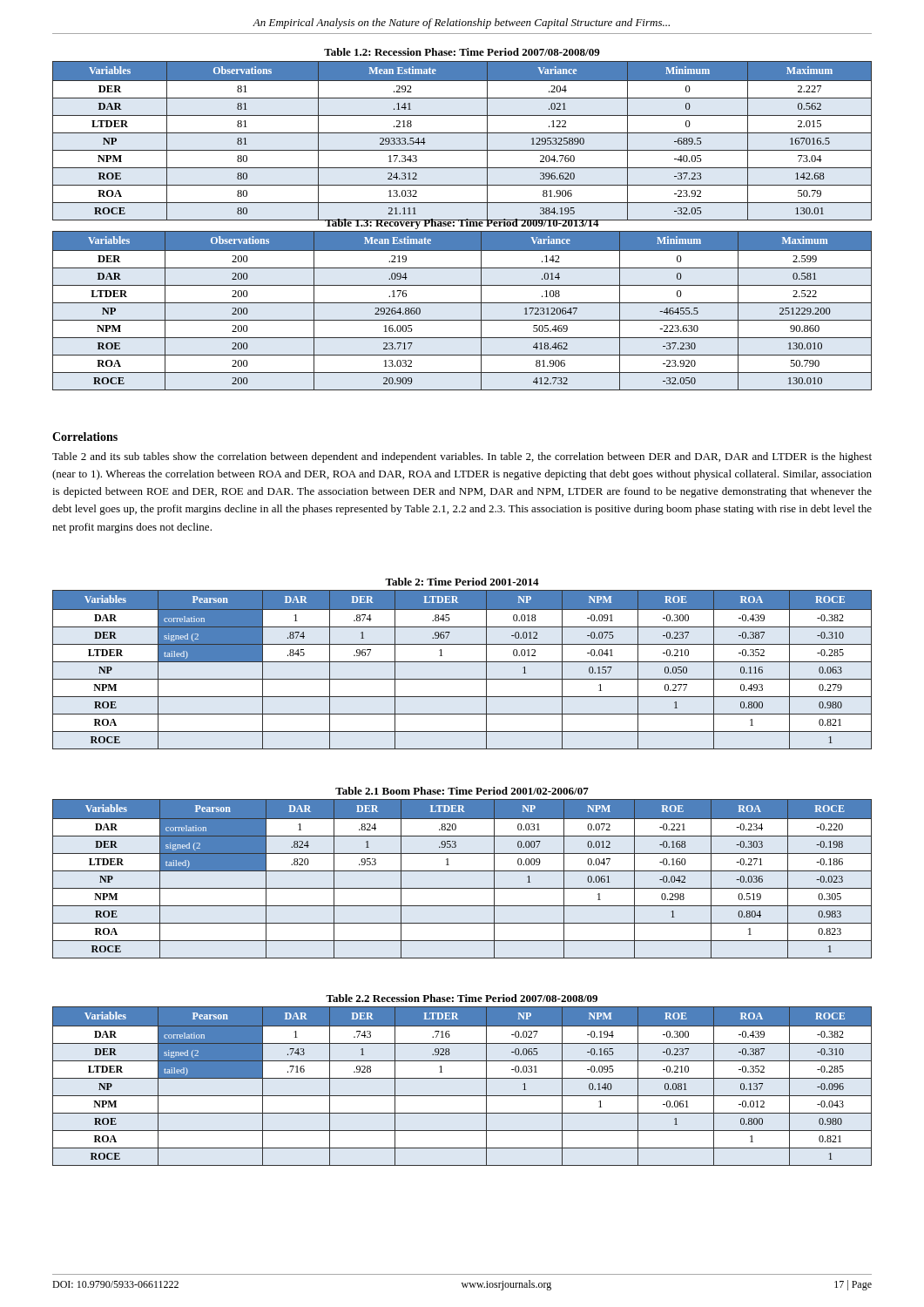
Task: Select the region starting "Table 2.2 Recession Phase:"
Action: 462,998
